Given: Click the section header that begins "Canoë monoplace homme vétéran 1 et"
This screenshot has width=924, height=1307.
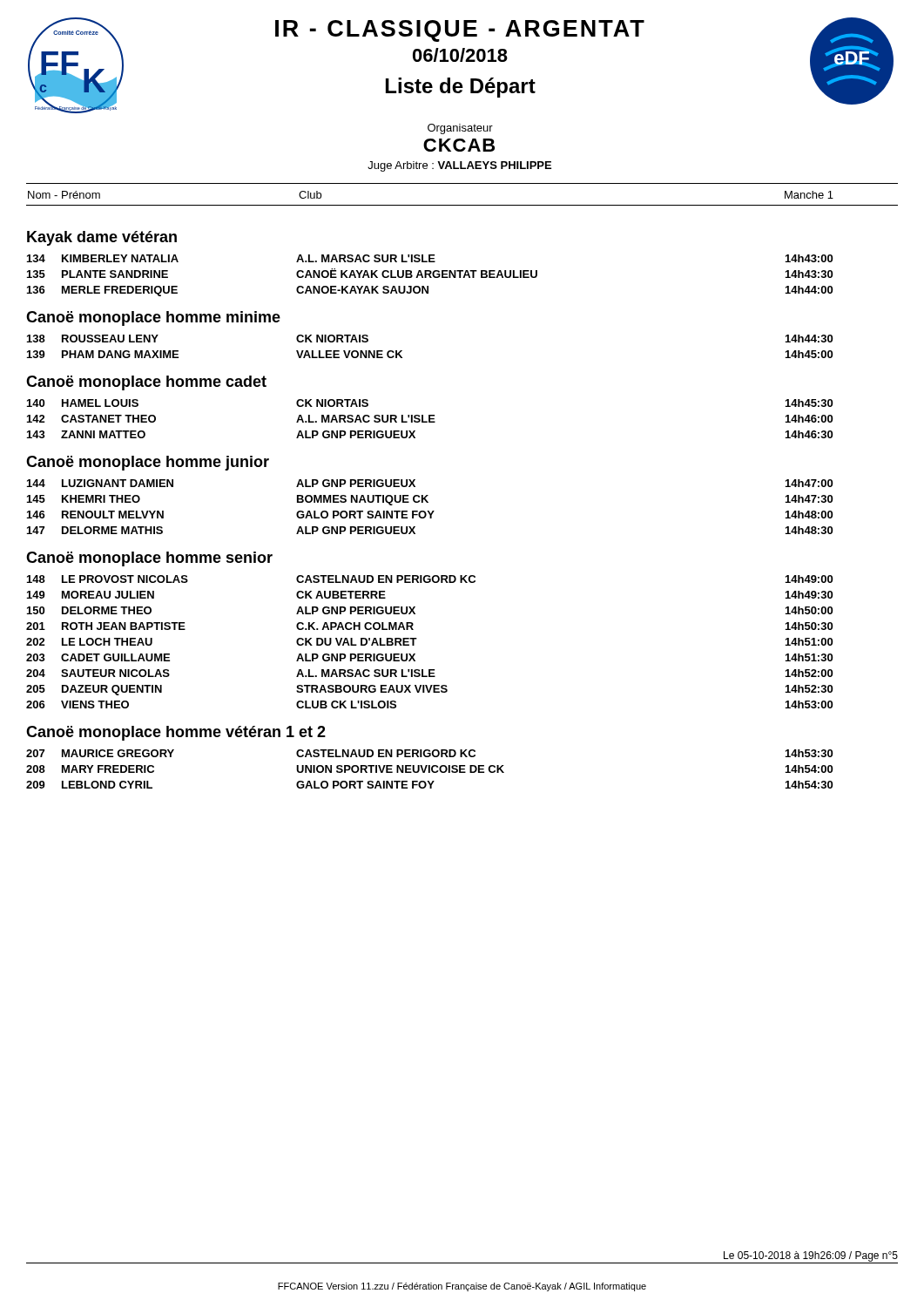Looking at the screenshot, I should pyautogui.click(x=176, y=732).
